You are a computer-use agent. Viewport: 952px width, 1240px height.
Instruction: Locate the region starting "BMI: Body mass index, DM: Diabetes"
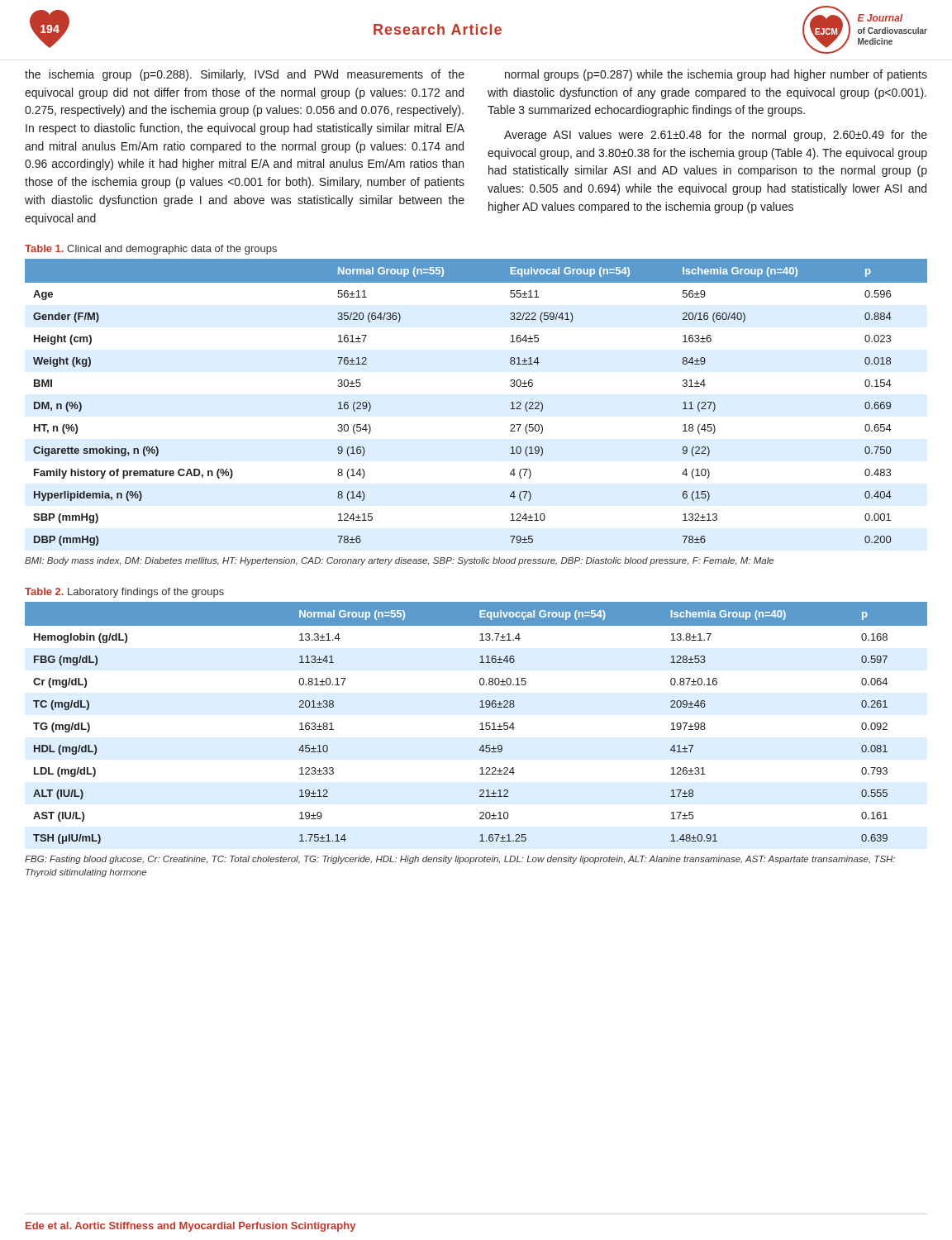click(399, 561)
